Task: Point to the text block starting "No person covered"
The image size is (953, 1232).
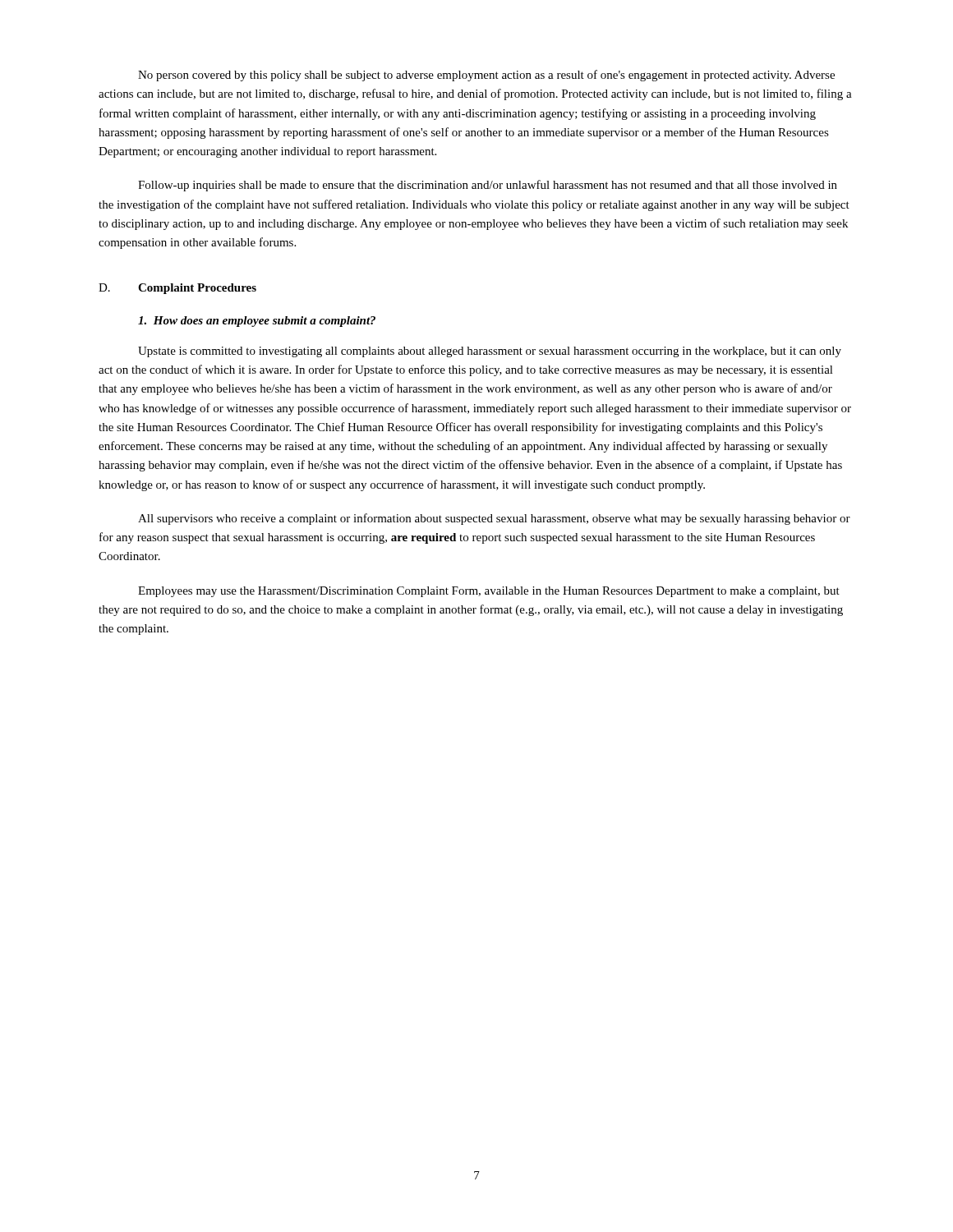Action: [x=476, y=113]
